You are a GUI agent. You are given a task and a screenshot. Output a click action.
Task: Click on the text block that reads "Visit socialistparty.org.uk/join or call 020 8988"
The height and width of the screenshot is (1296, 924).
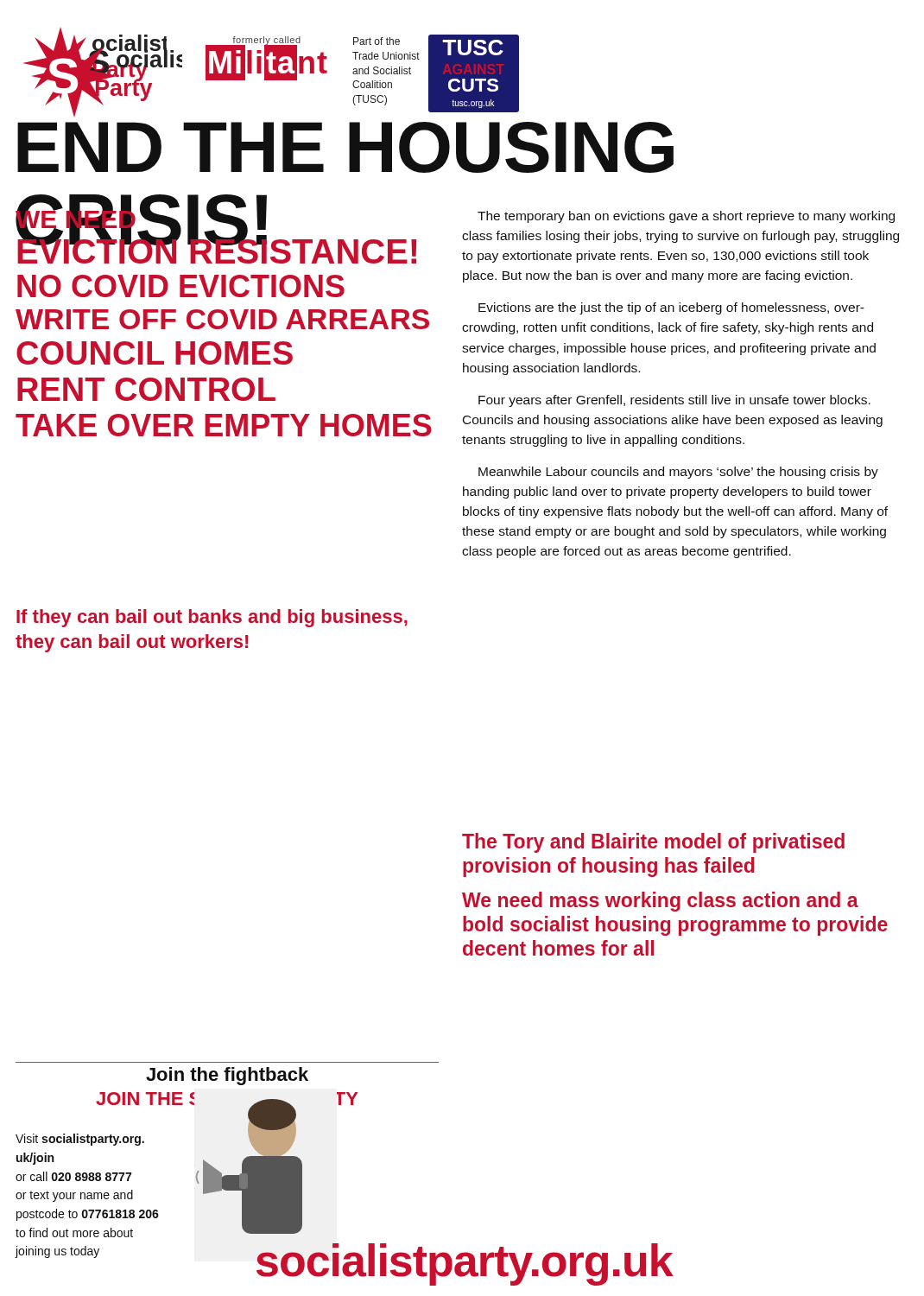(87, 1195)
